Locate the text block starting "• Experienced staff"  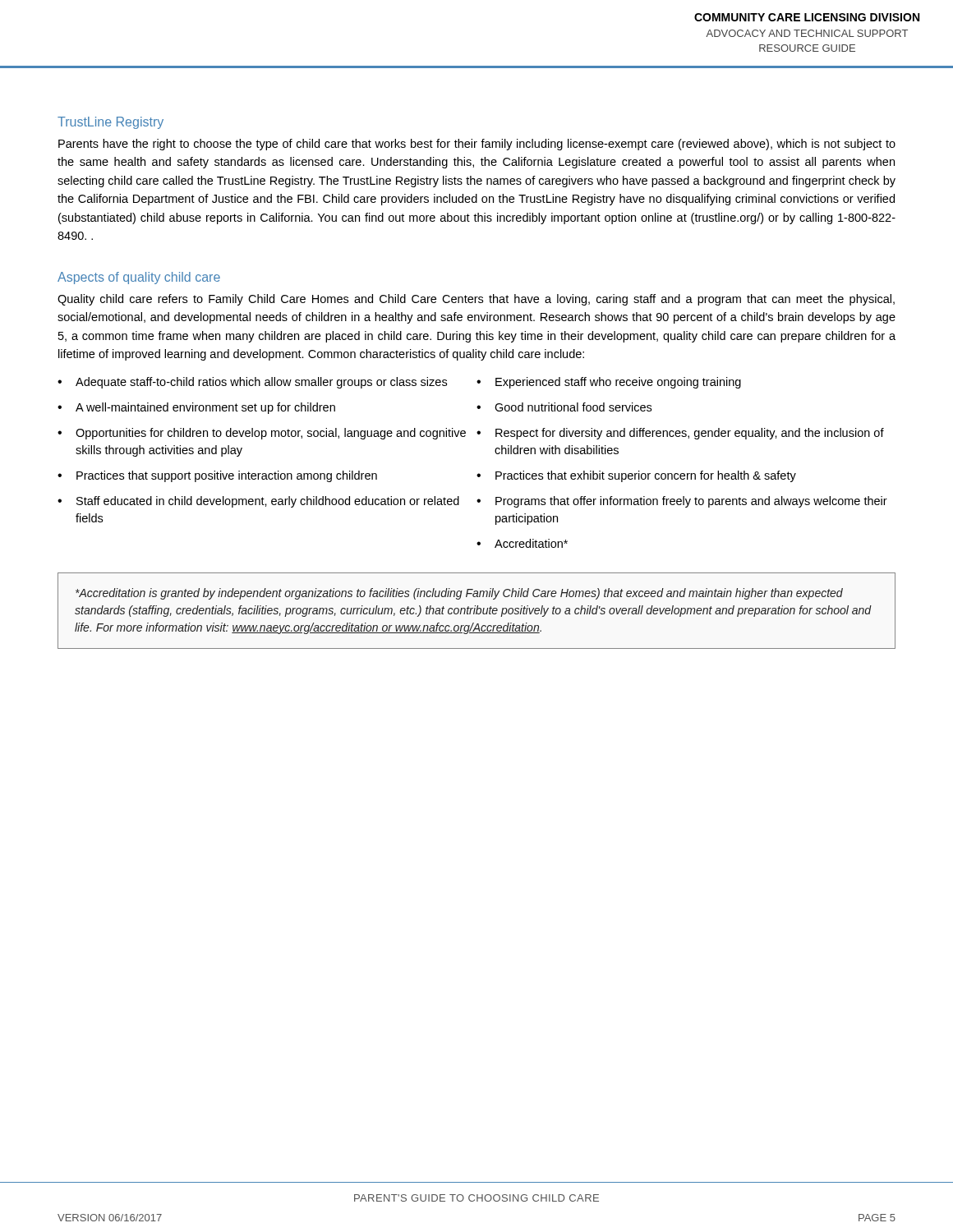686,382
